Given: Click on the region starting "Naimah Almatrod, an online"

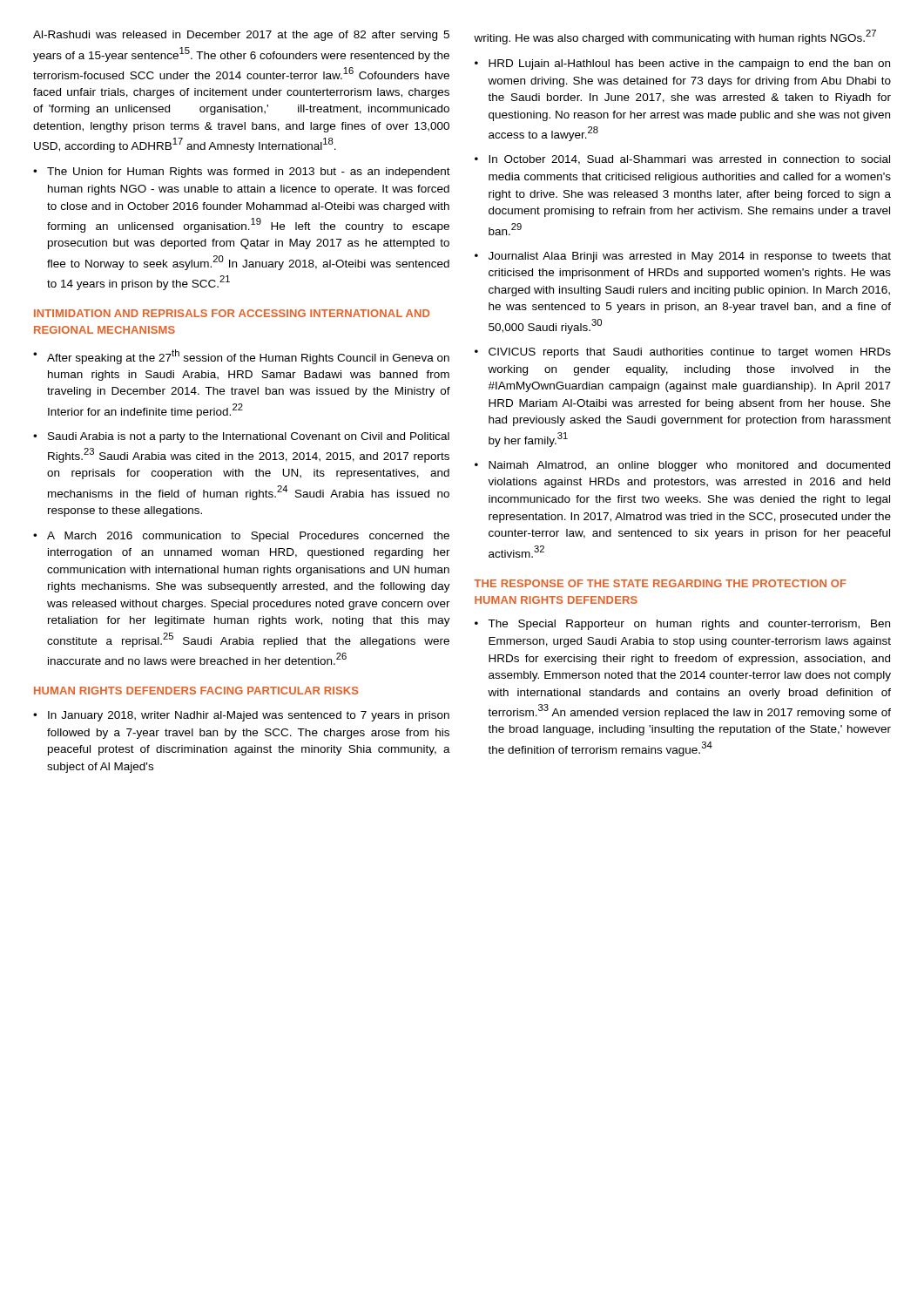Looking at the screenshot, I should tap(690, 509).
